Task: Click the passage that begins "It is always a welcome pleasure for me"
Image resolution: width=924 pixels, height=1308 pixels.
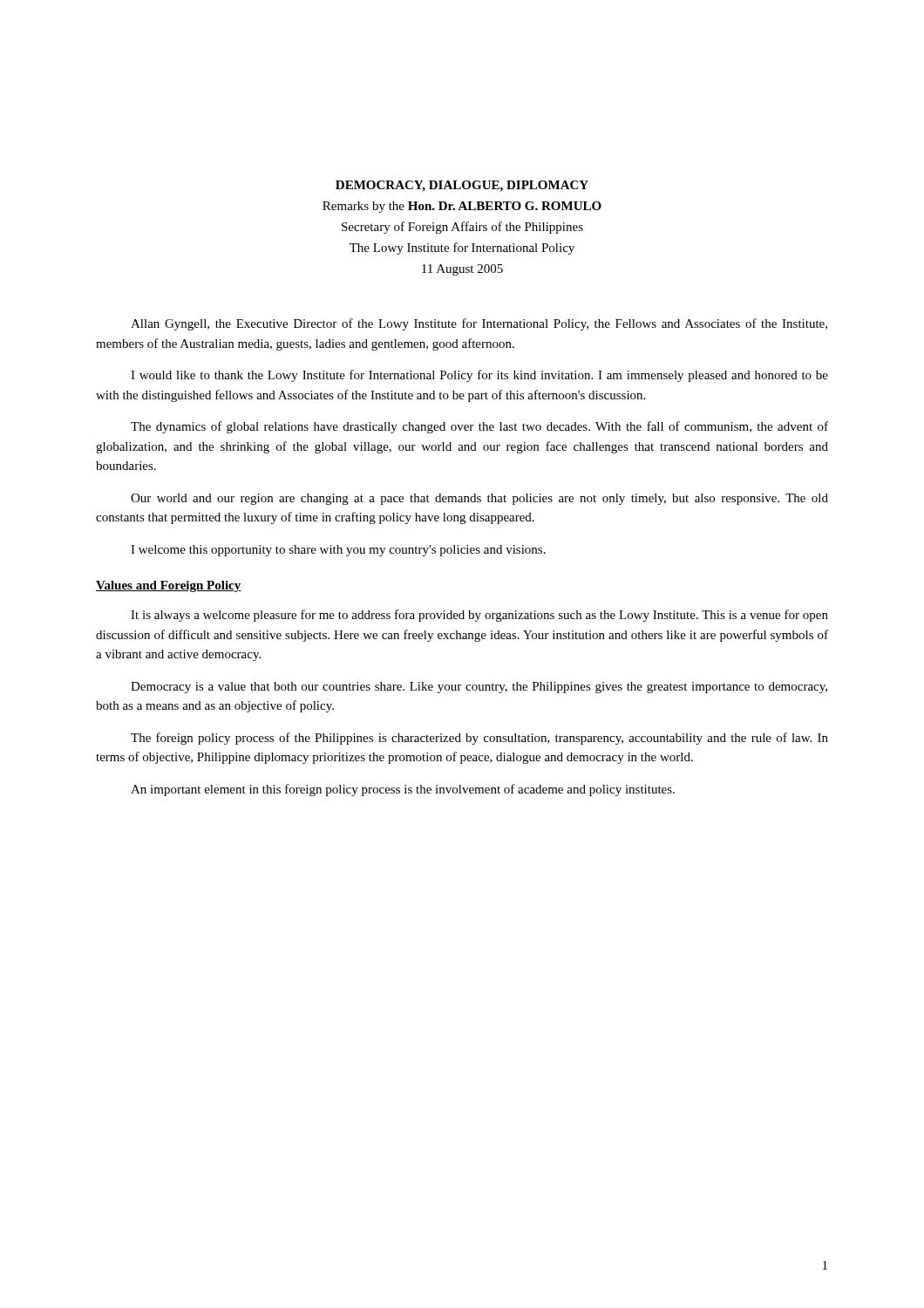Action: click(x=462, y=634)
